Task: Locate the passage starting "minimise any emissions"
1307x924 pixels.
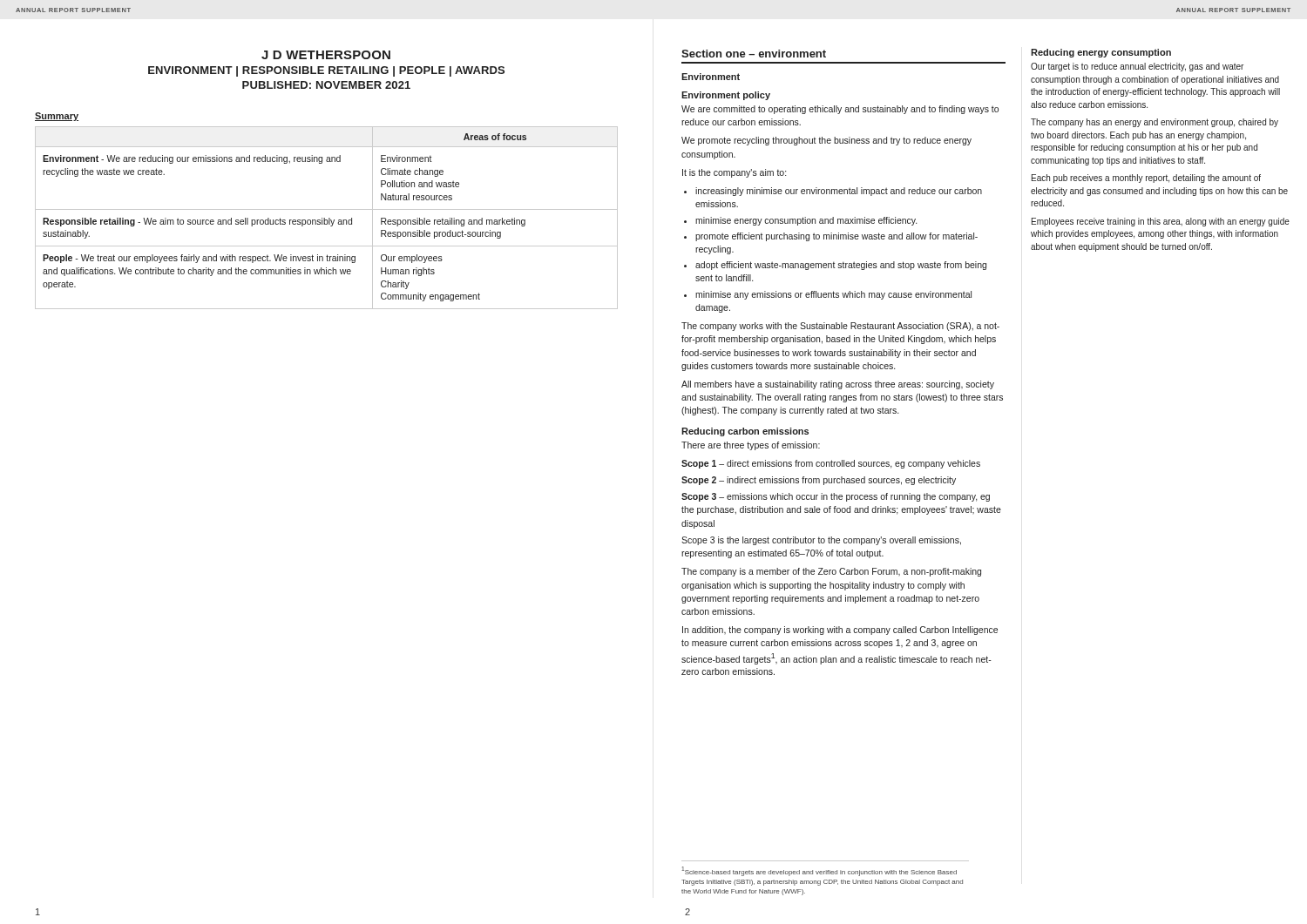Action: tap(834, 301)
